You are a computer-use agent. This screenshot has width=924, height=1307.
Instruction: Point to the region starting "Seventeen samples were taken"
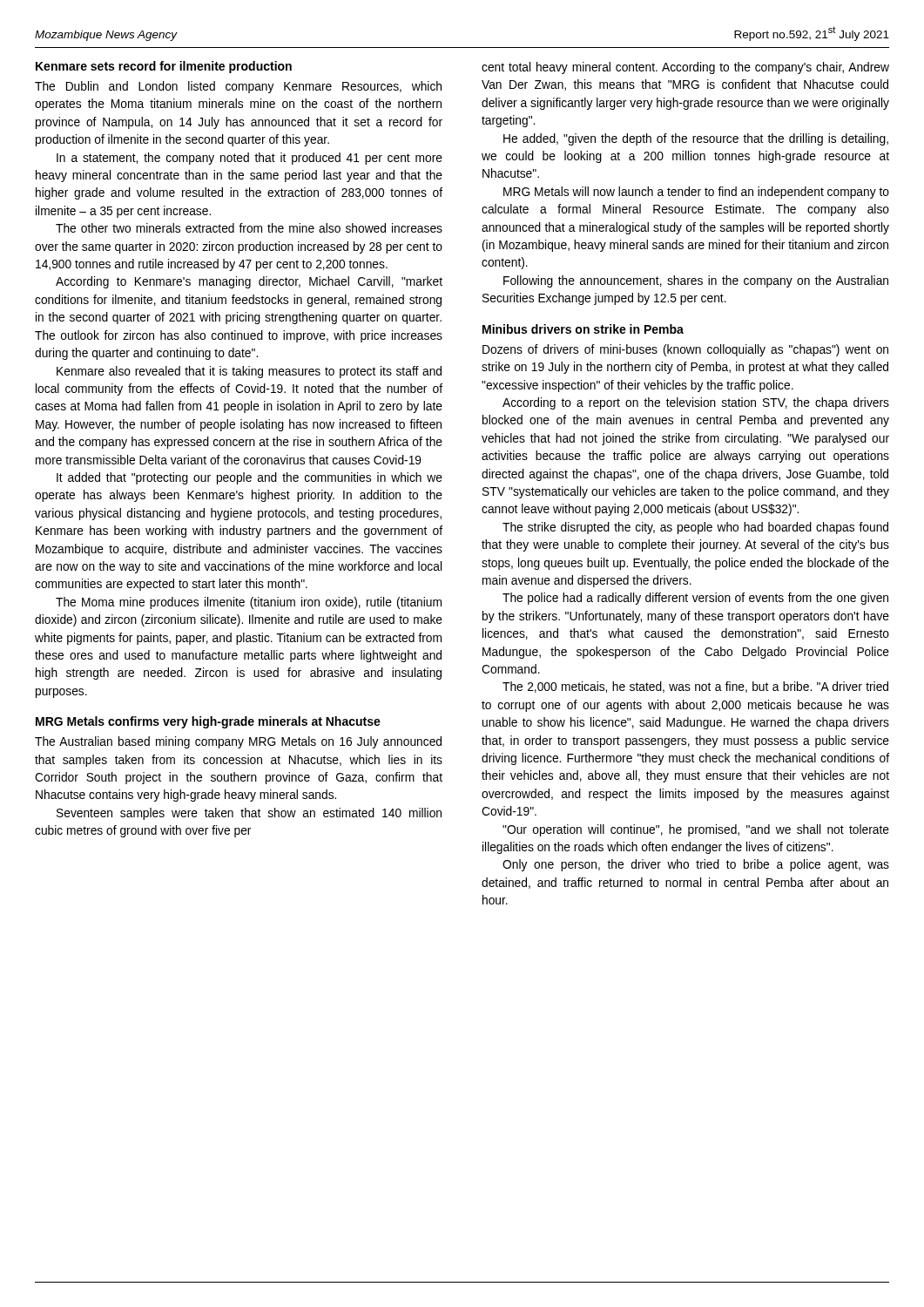click(239, 823)
